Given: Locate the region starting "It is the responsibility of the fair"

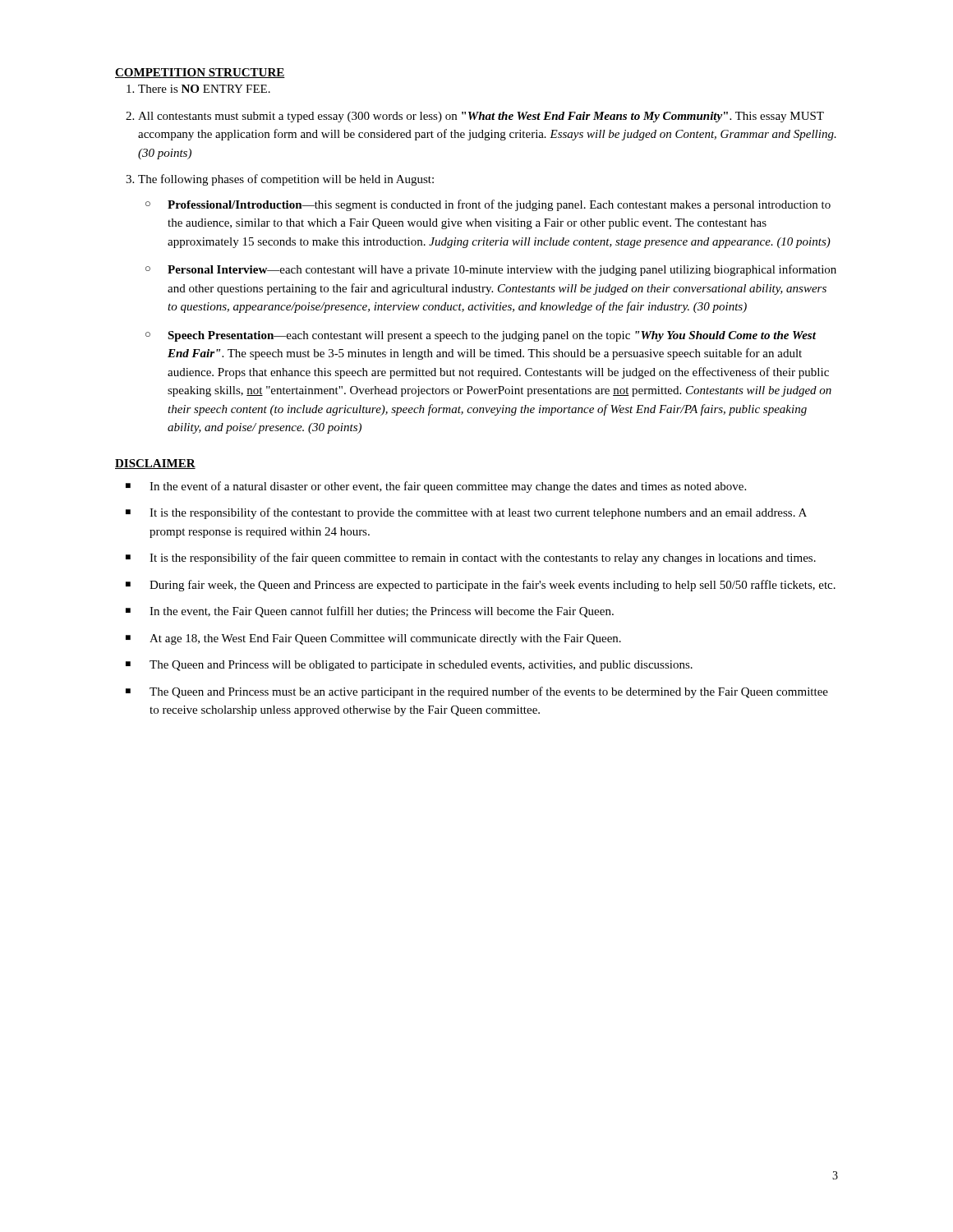Looking at the screenshot, I should 483,558.
